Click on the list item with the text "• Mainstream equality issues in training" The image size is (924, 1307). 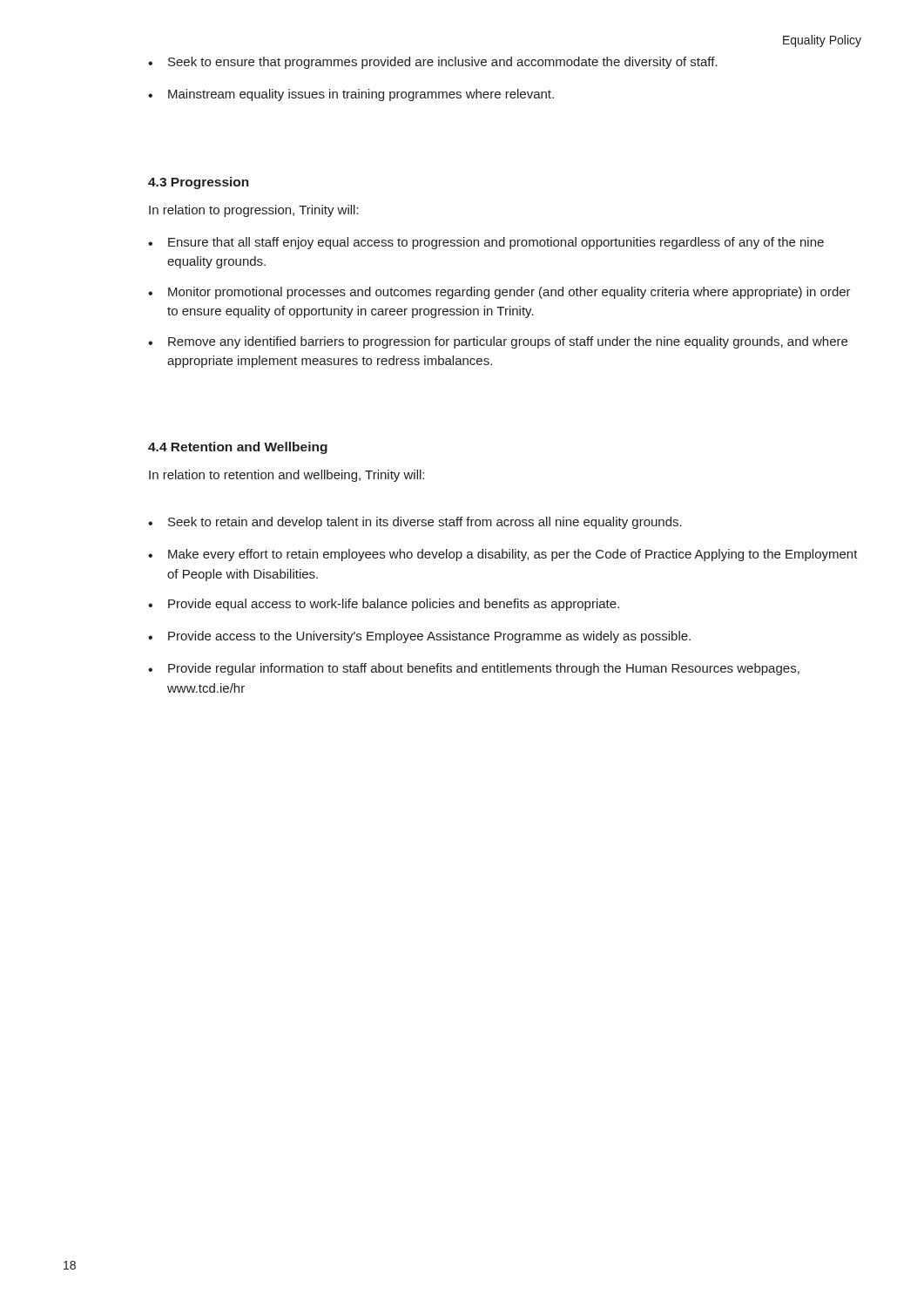[x=351, y=95]
